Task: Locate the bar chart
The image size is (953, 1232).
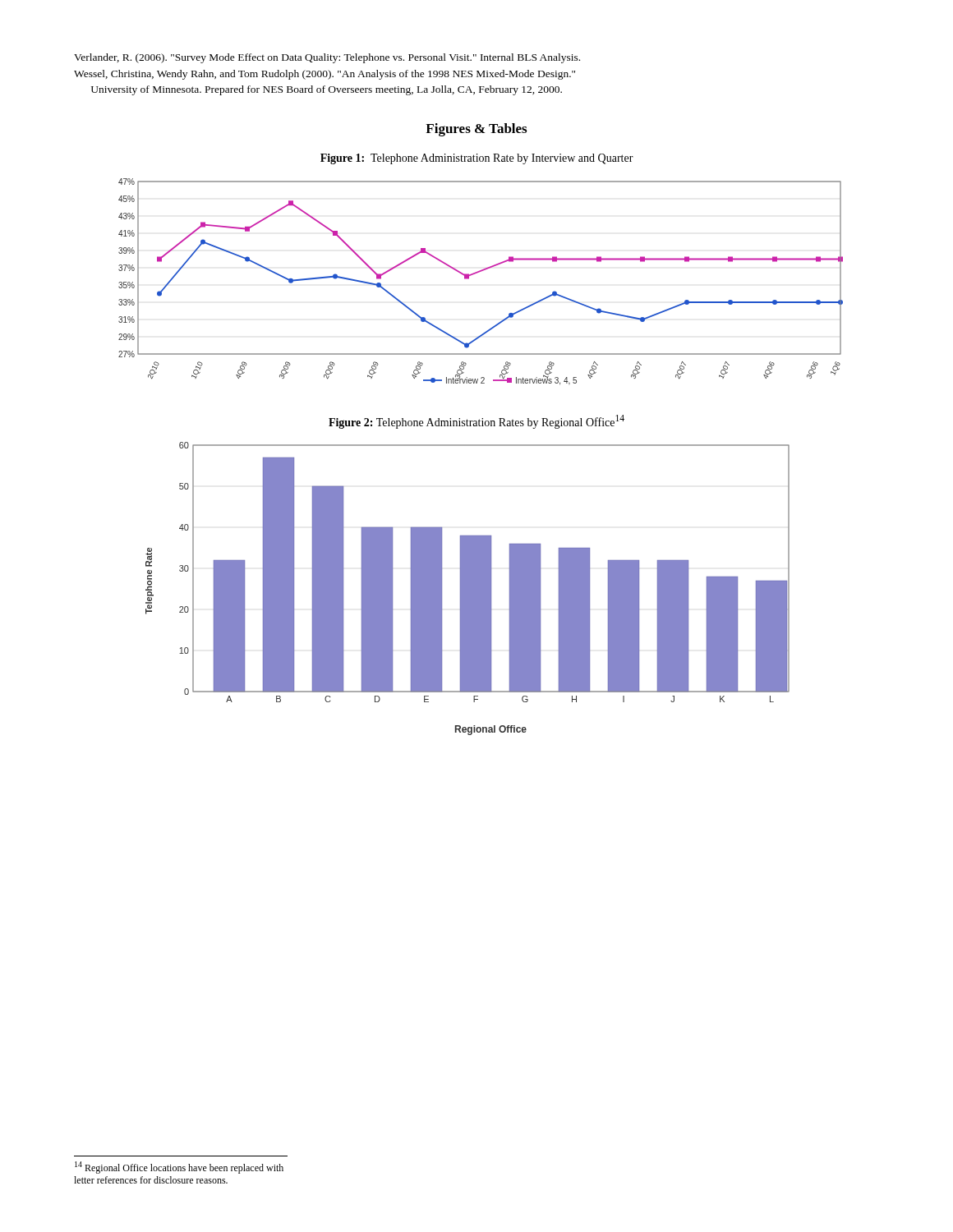Action: coord(476,589)
